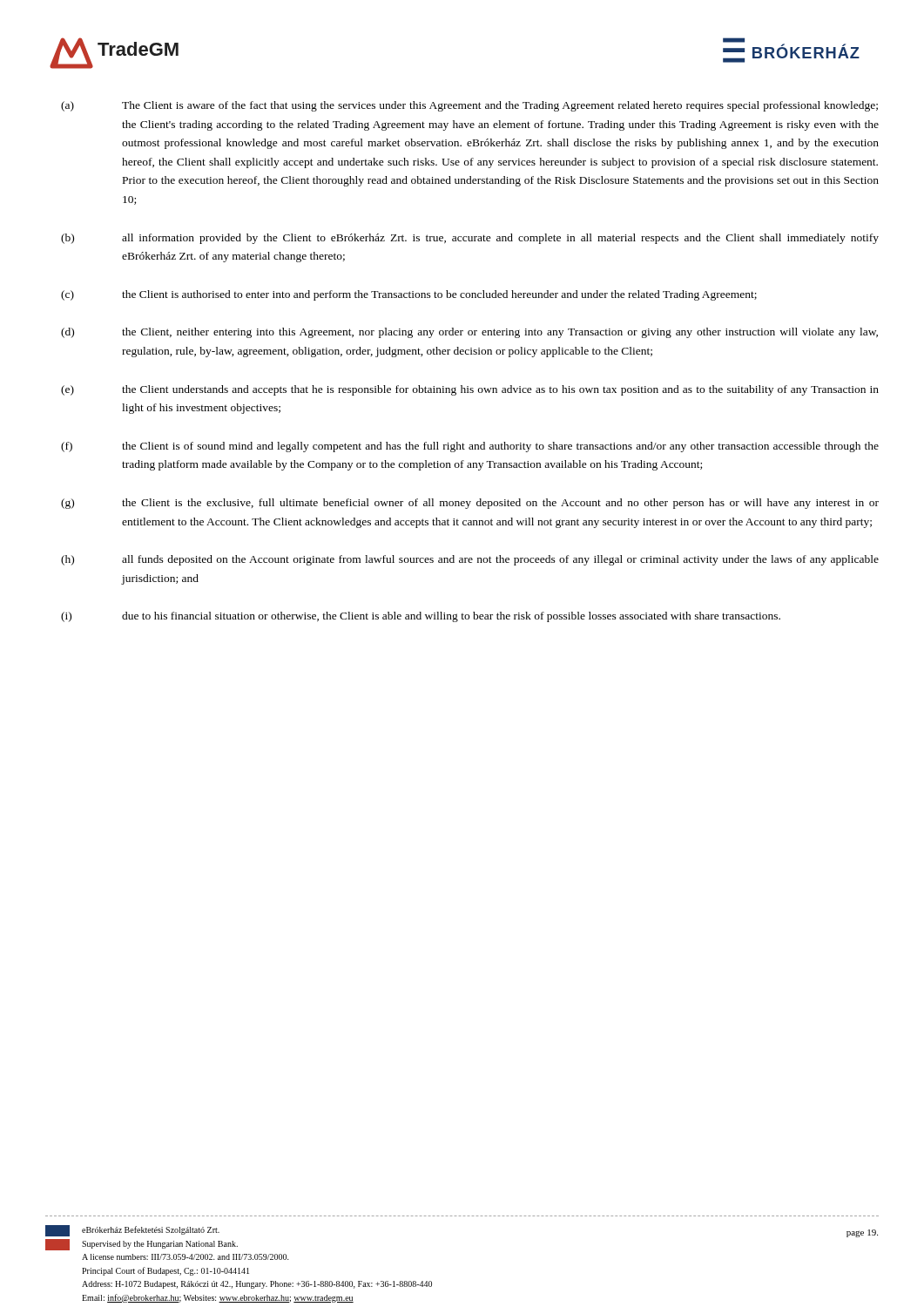Locate the block of text that opens with "(b) all information provided by the Client to"
This screenshot has width=924, height=1307.
pyautogui.click(x=462, y=247)
